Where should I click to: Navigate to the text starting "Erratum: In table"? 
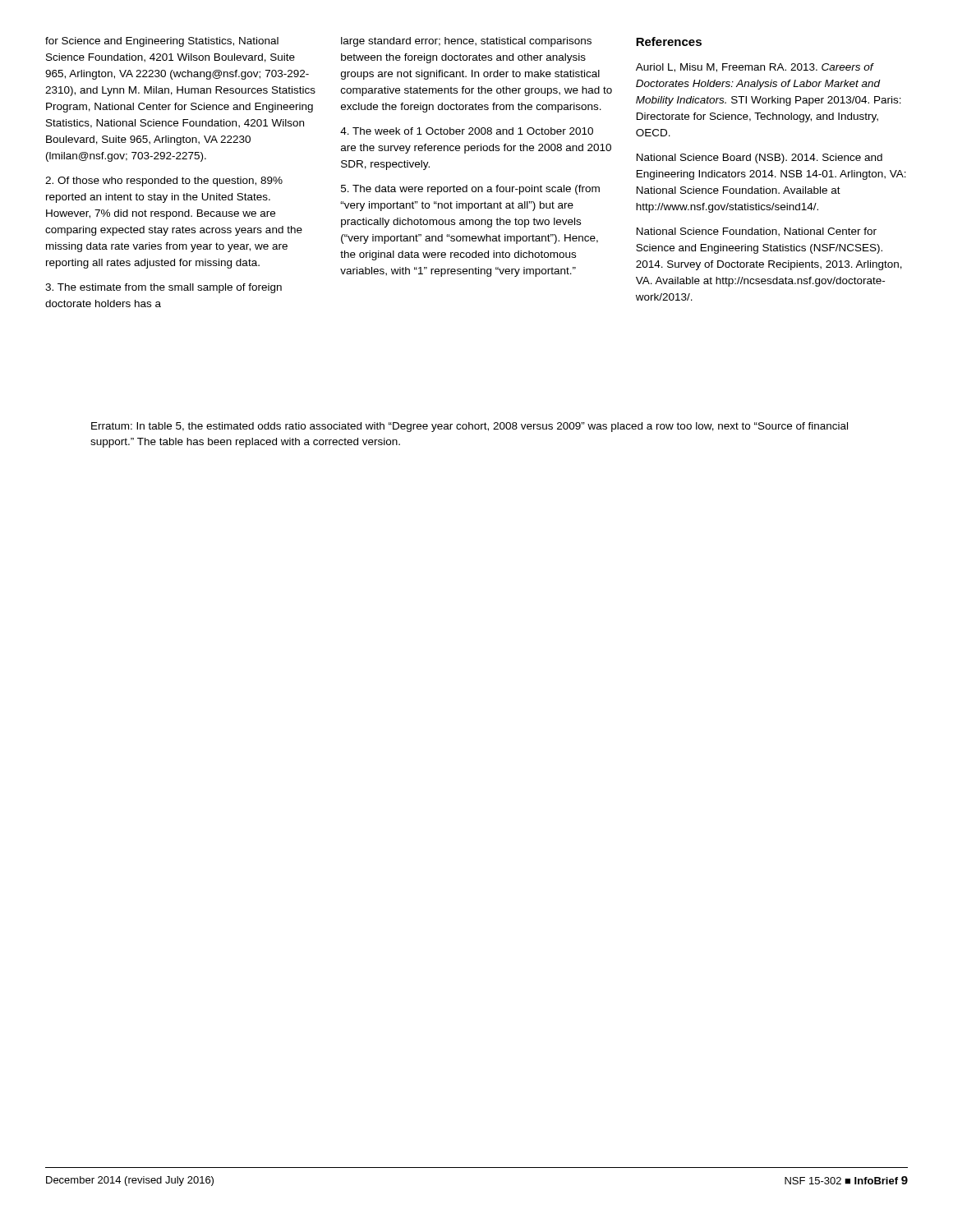pyautogui.click(x=476, y=434)
